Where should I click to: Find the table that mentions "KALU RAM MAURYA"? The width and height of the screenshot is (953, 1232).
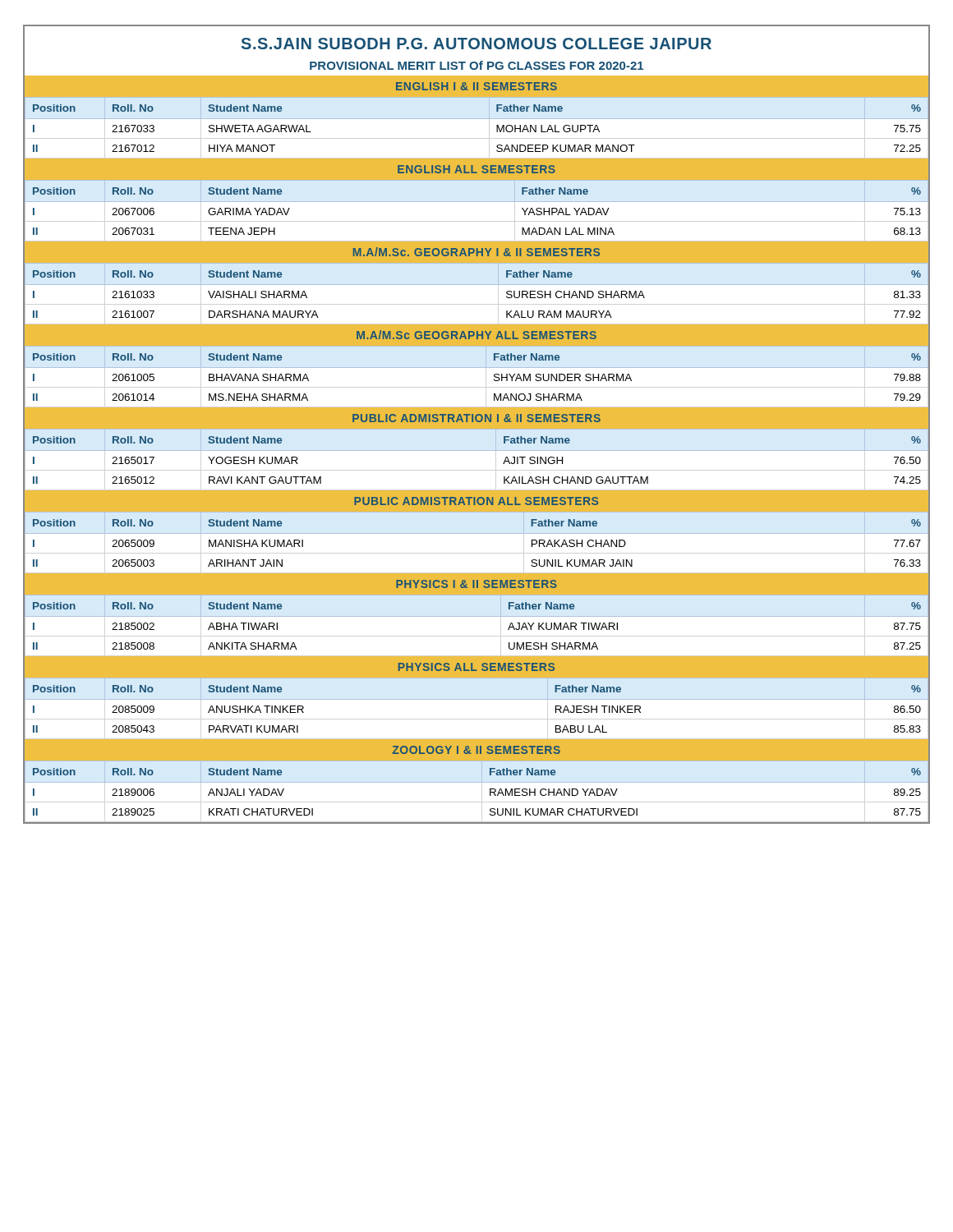tap(476, 294)
